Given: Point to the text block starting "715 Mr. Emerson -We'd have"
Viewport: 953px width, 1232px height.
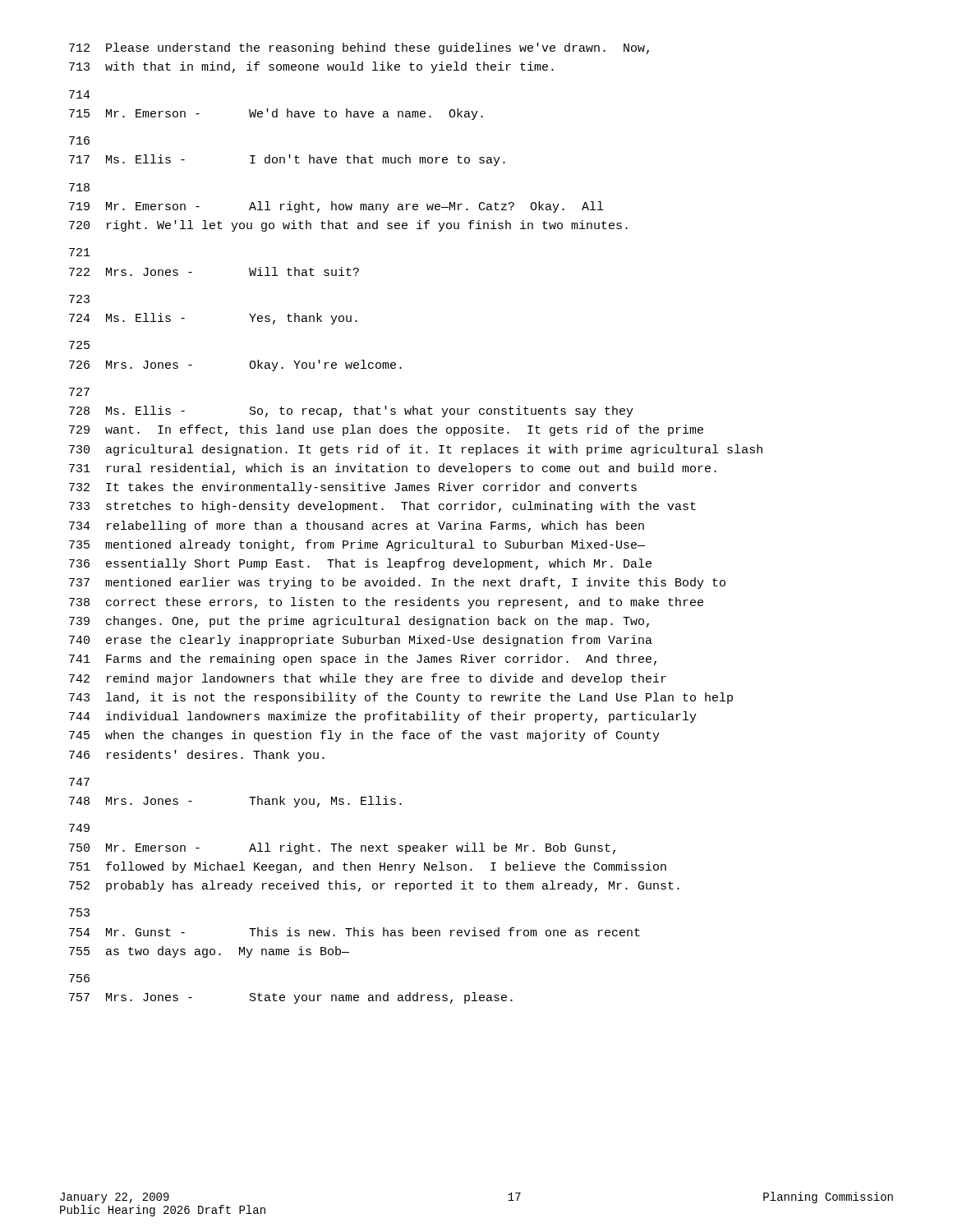Looking at the screenshot, I should [476, 115].
